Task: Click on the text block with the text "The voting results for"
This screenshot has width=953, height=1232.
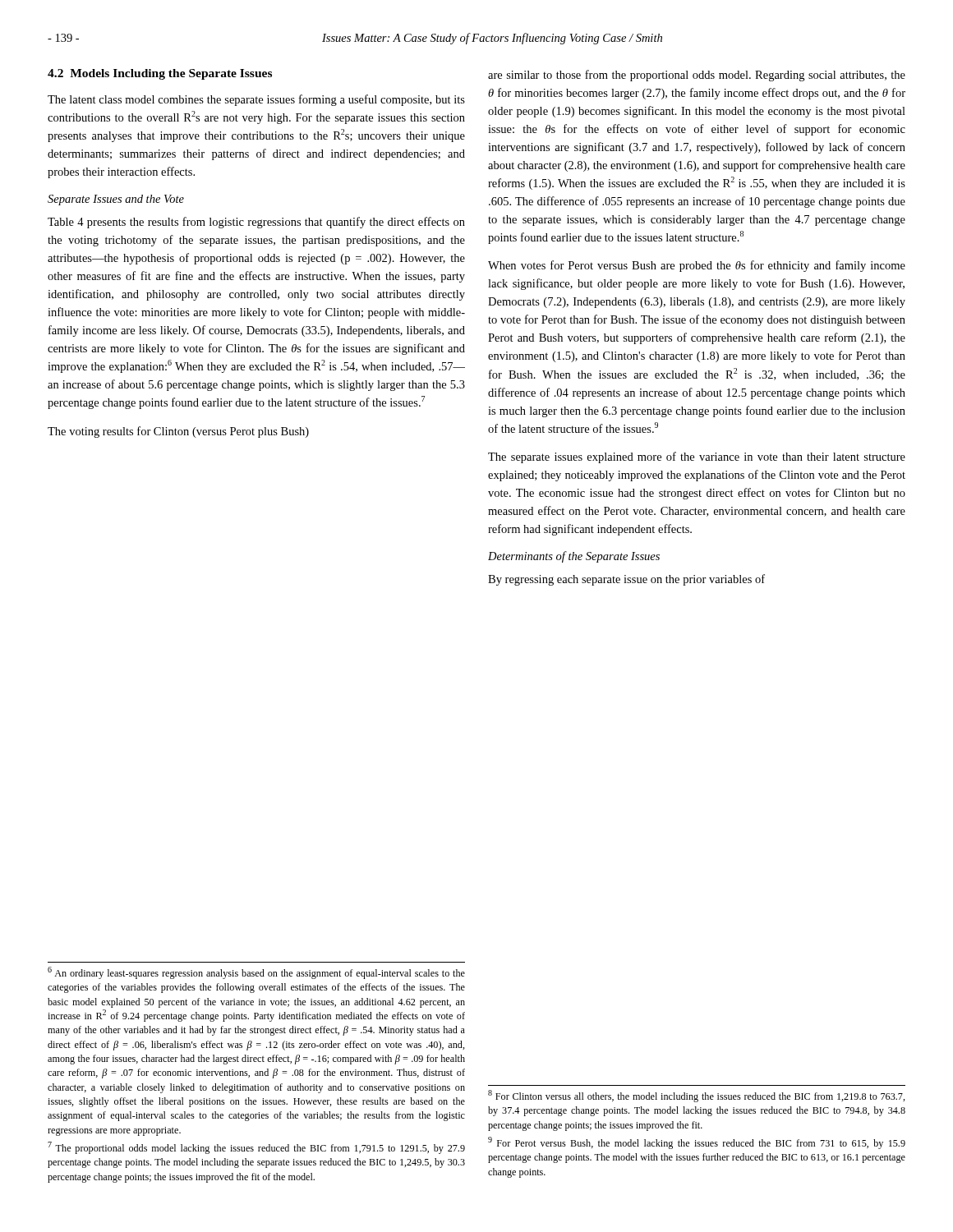Action: [178, 431]
